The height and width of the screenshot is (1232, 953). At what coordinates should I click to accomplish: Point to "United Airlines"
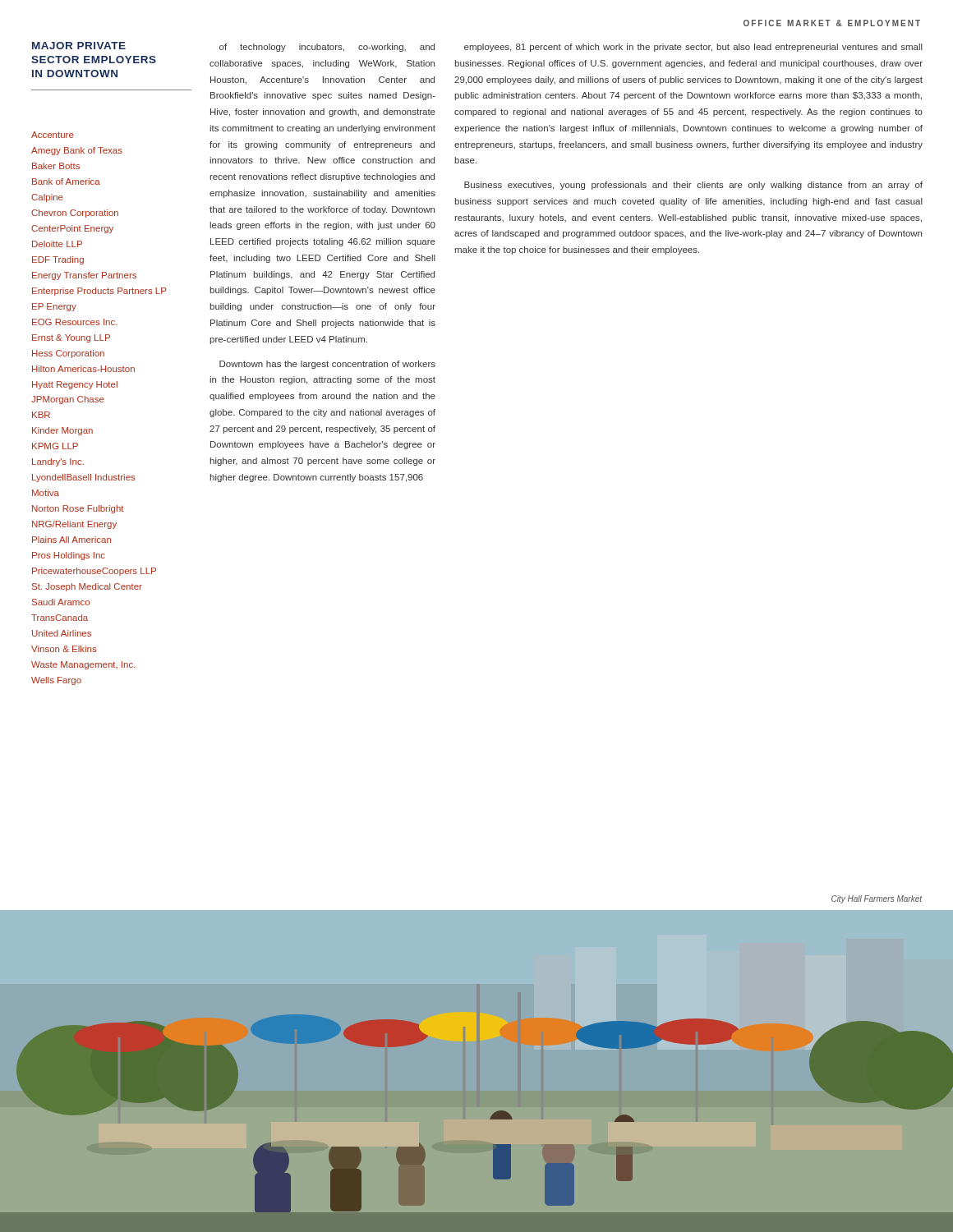61,633
